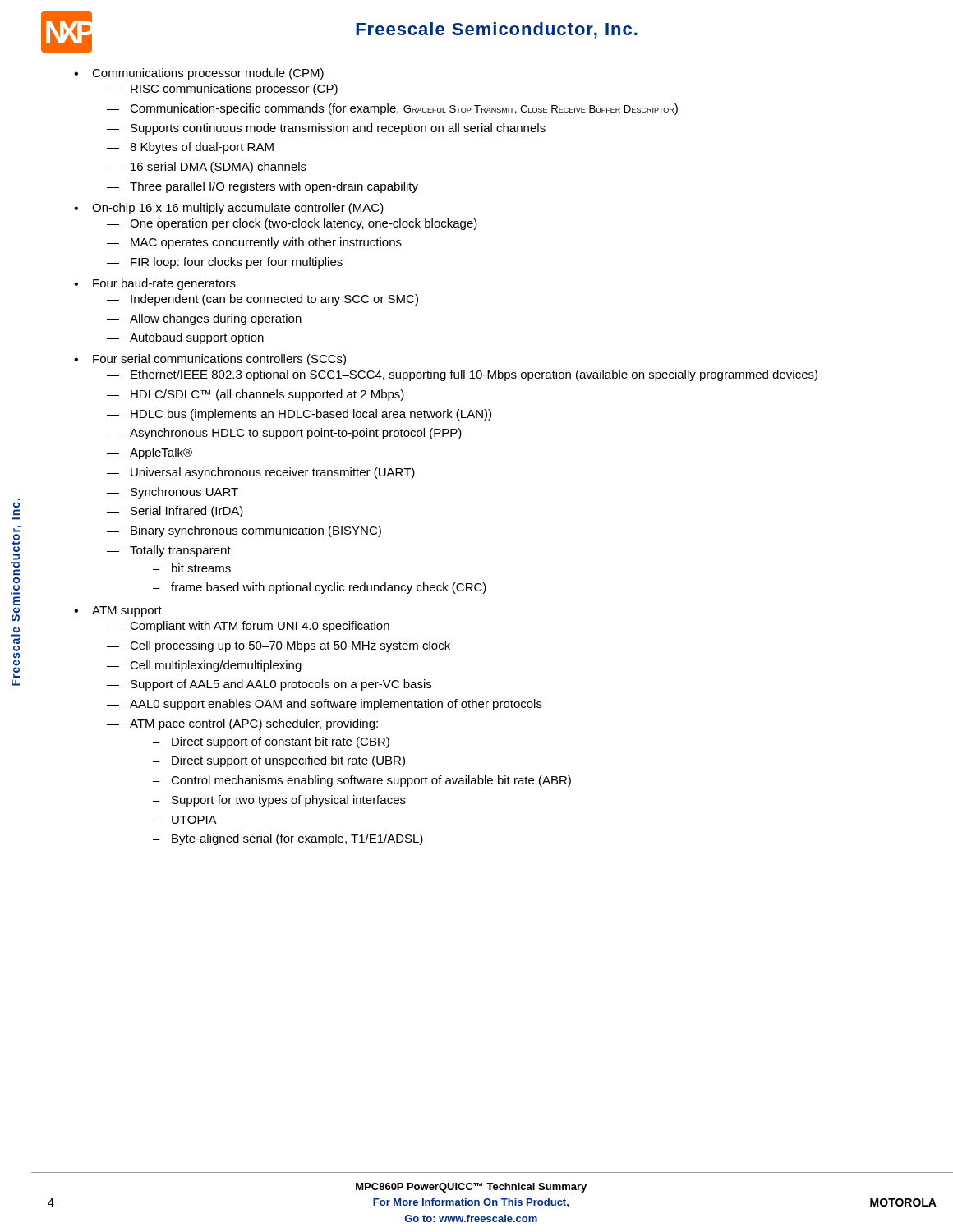The image size is (953, 1232).
Task: Find the list item that reads "—HDLC/SDLC™ (all channels supported at"
Action: click(x=256, y=395)
